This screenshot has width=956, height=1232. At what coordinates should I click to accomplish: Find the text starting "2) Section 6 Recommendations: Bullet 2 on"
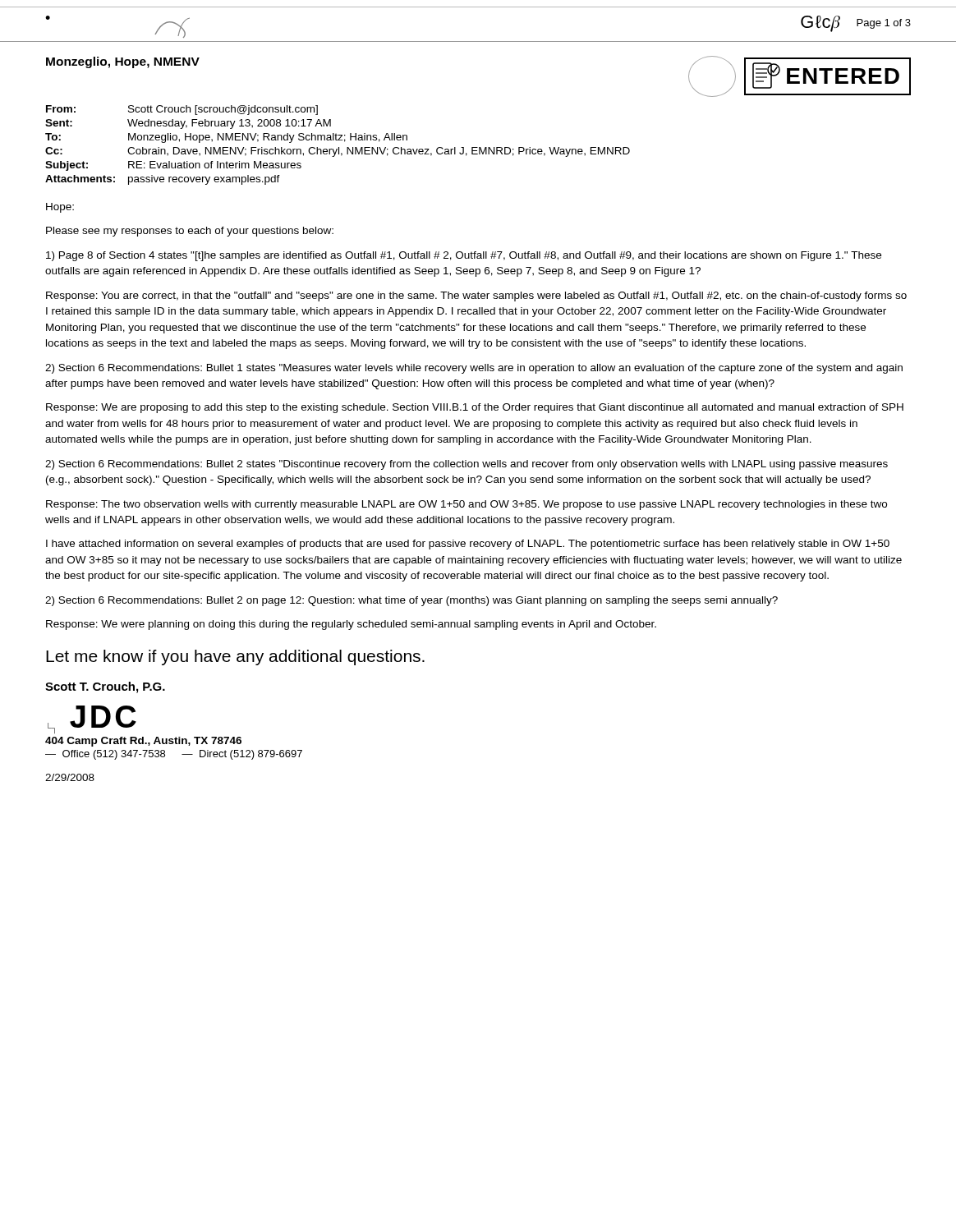(x=412, y=600)
